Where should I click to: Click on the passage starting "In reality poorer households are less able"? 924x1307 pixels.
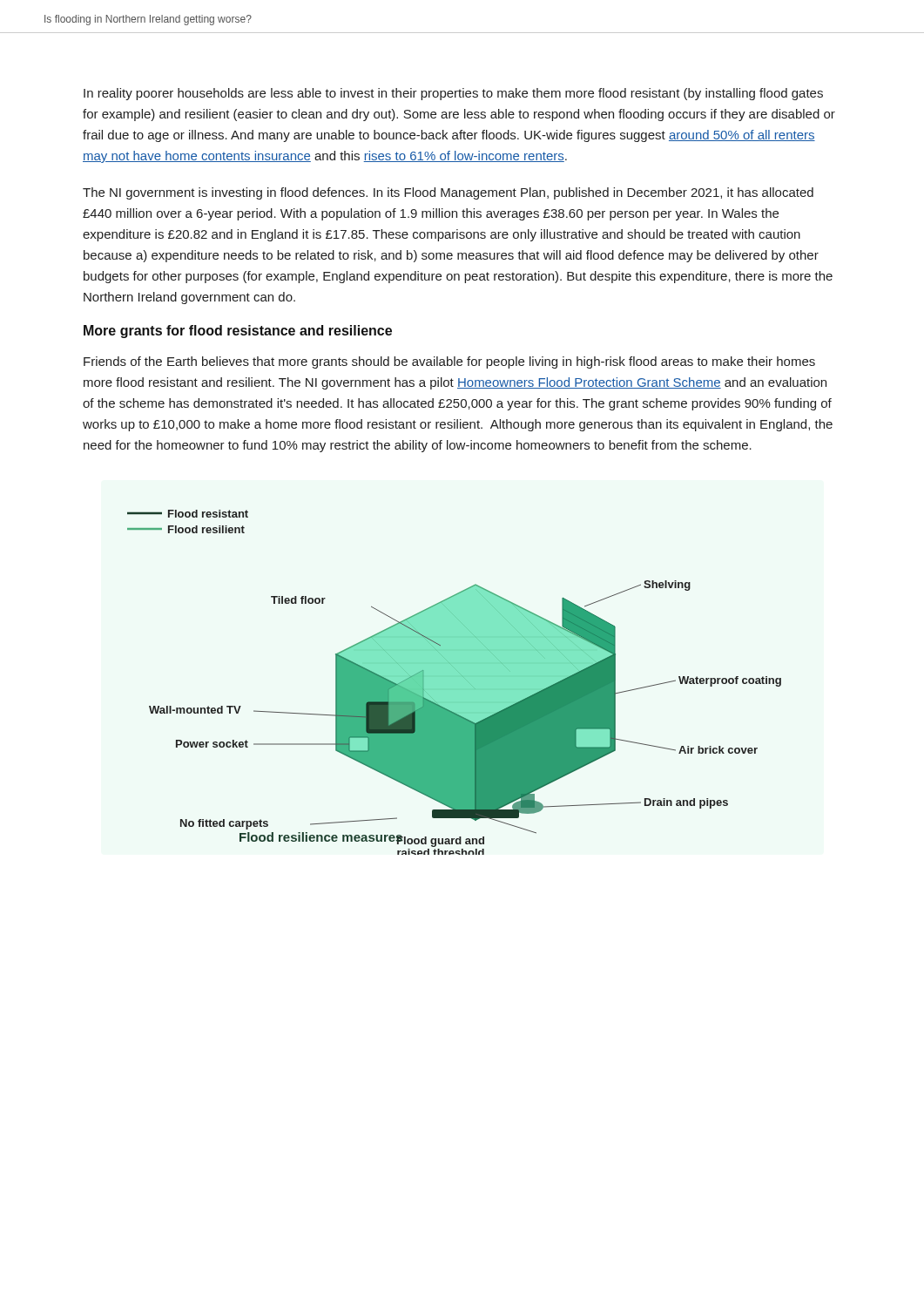point(459,124)
